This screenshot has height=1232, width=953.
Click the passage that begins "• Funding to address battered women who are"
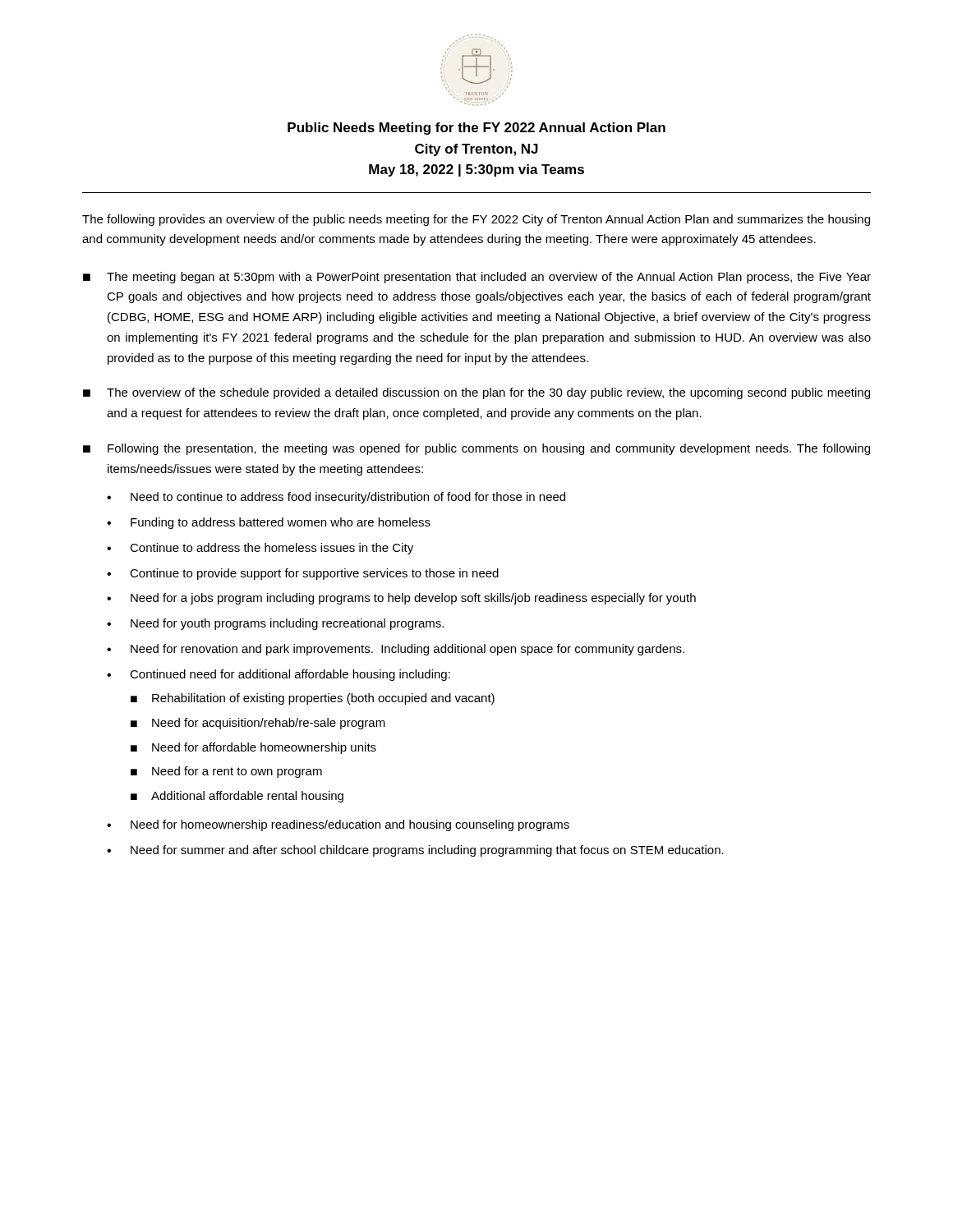[269, 523]
